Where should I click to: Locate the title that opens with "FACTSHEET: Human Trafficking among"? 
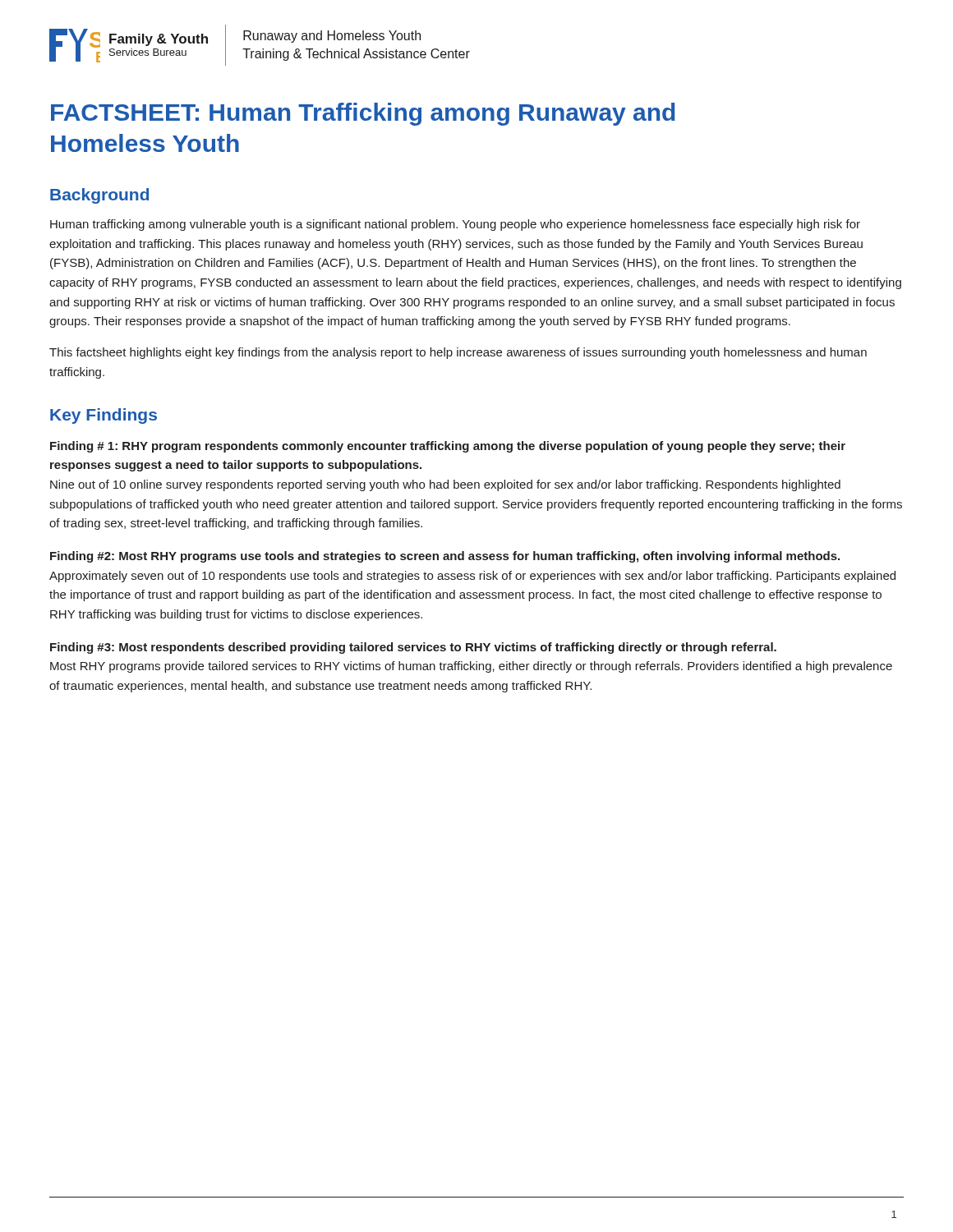[x=363, y=128]
